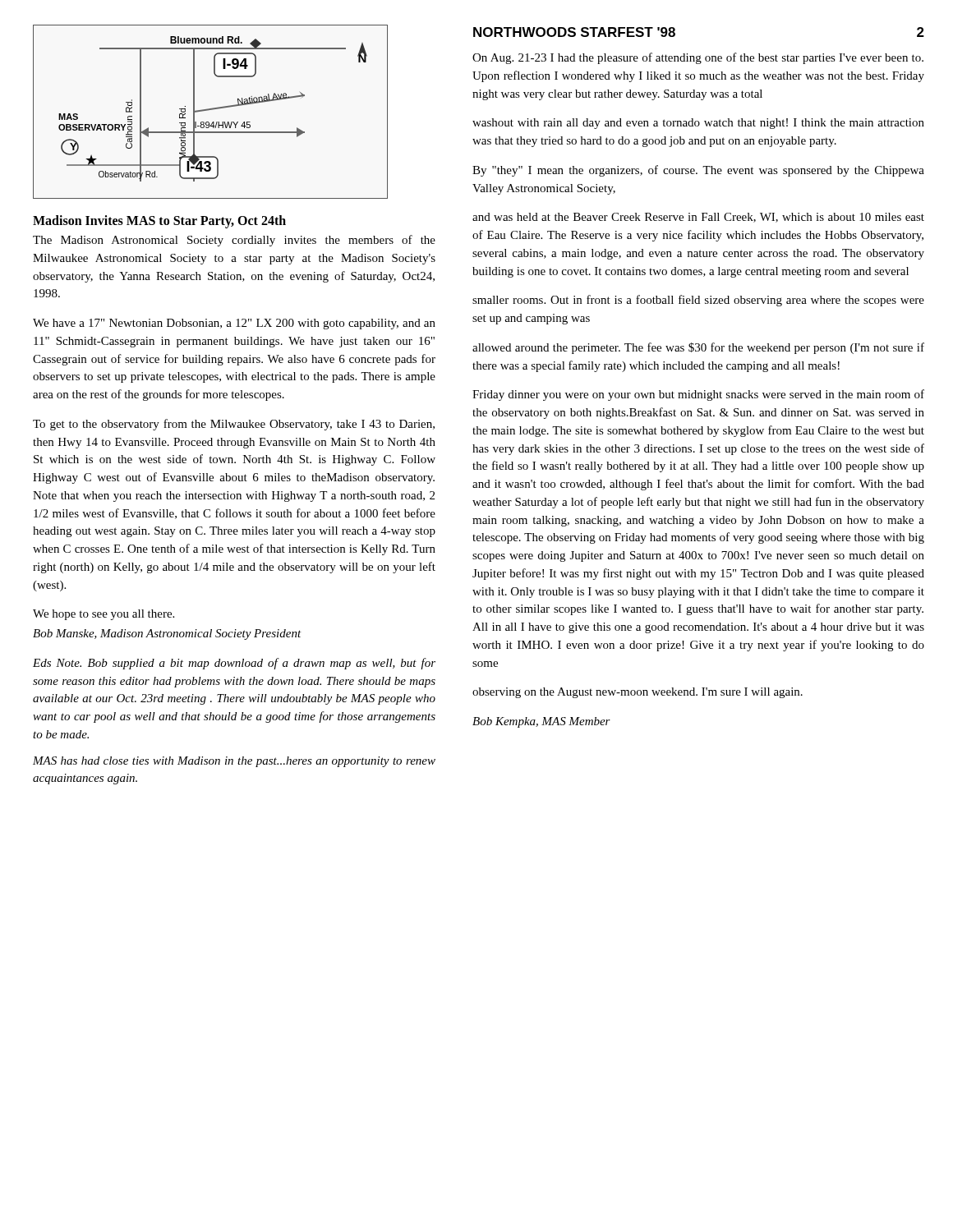Click on the text block starting "NORTHWOODS STARFEST '98 2"

click(x=571, y=32)
